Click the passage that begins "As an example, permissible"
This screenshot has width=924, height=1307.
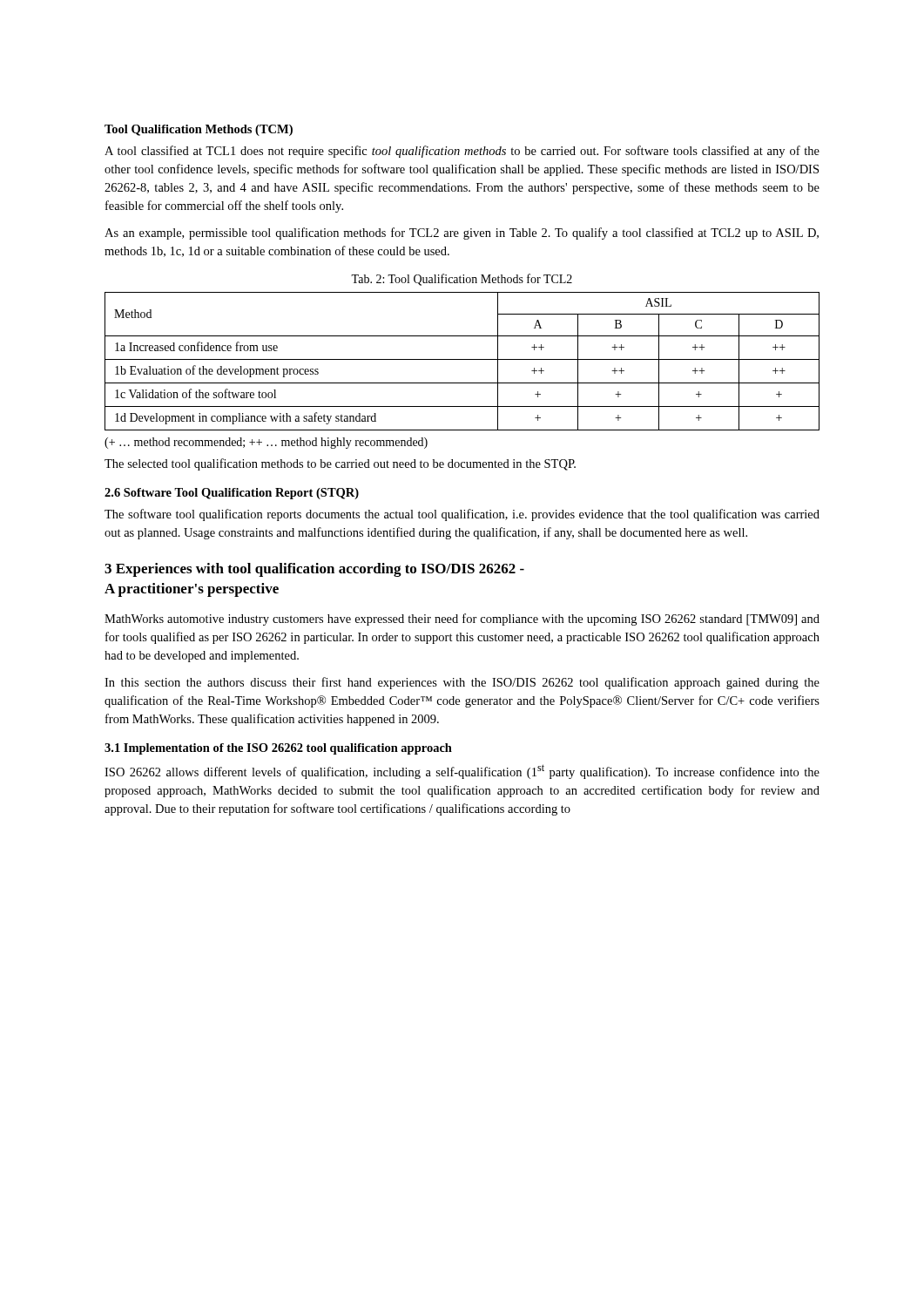point(462,242)
